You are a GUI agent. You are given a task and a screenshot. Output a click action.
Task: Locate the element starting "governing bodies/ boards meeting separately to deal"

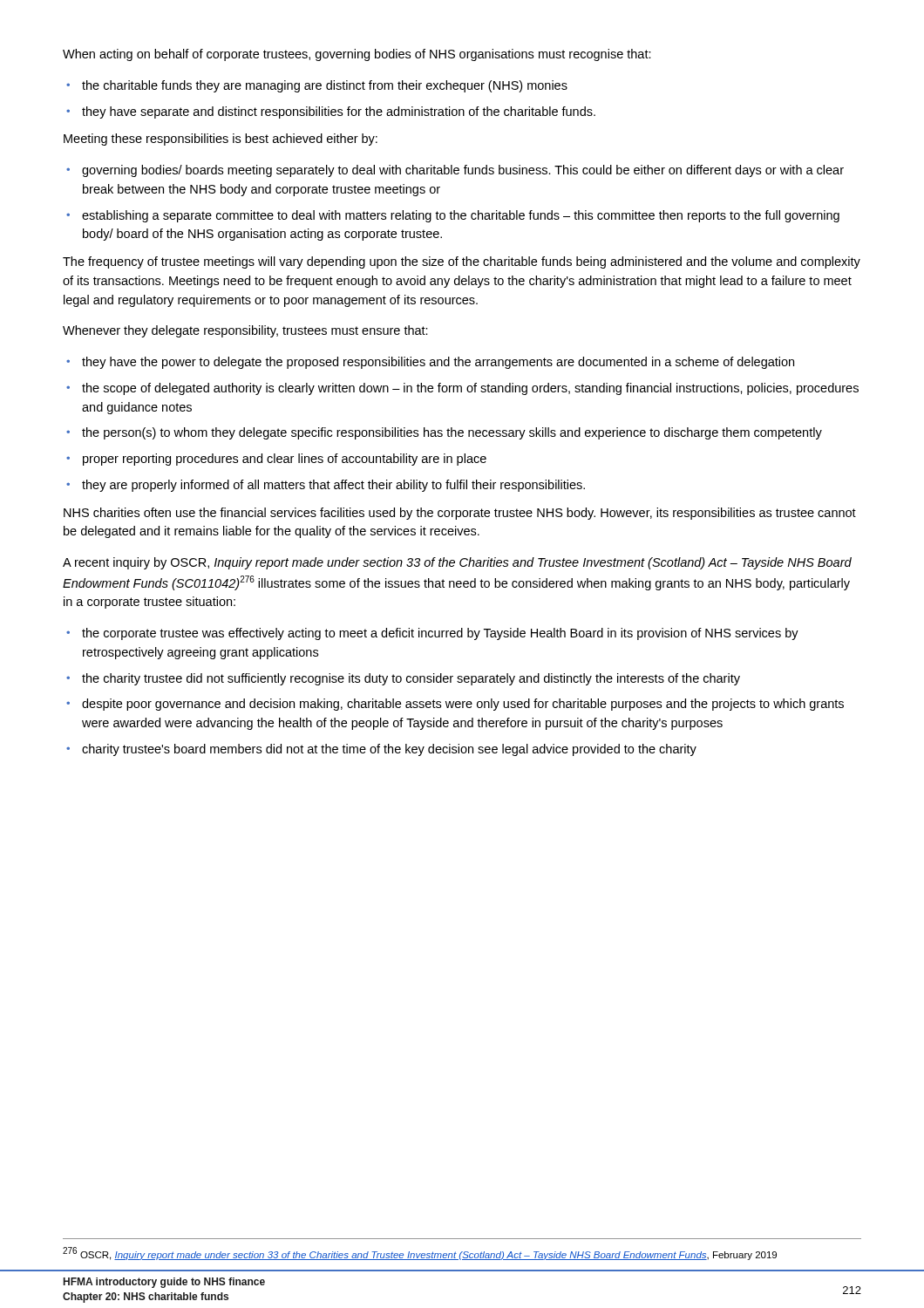tap(463, 180)
